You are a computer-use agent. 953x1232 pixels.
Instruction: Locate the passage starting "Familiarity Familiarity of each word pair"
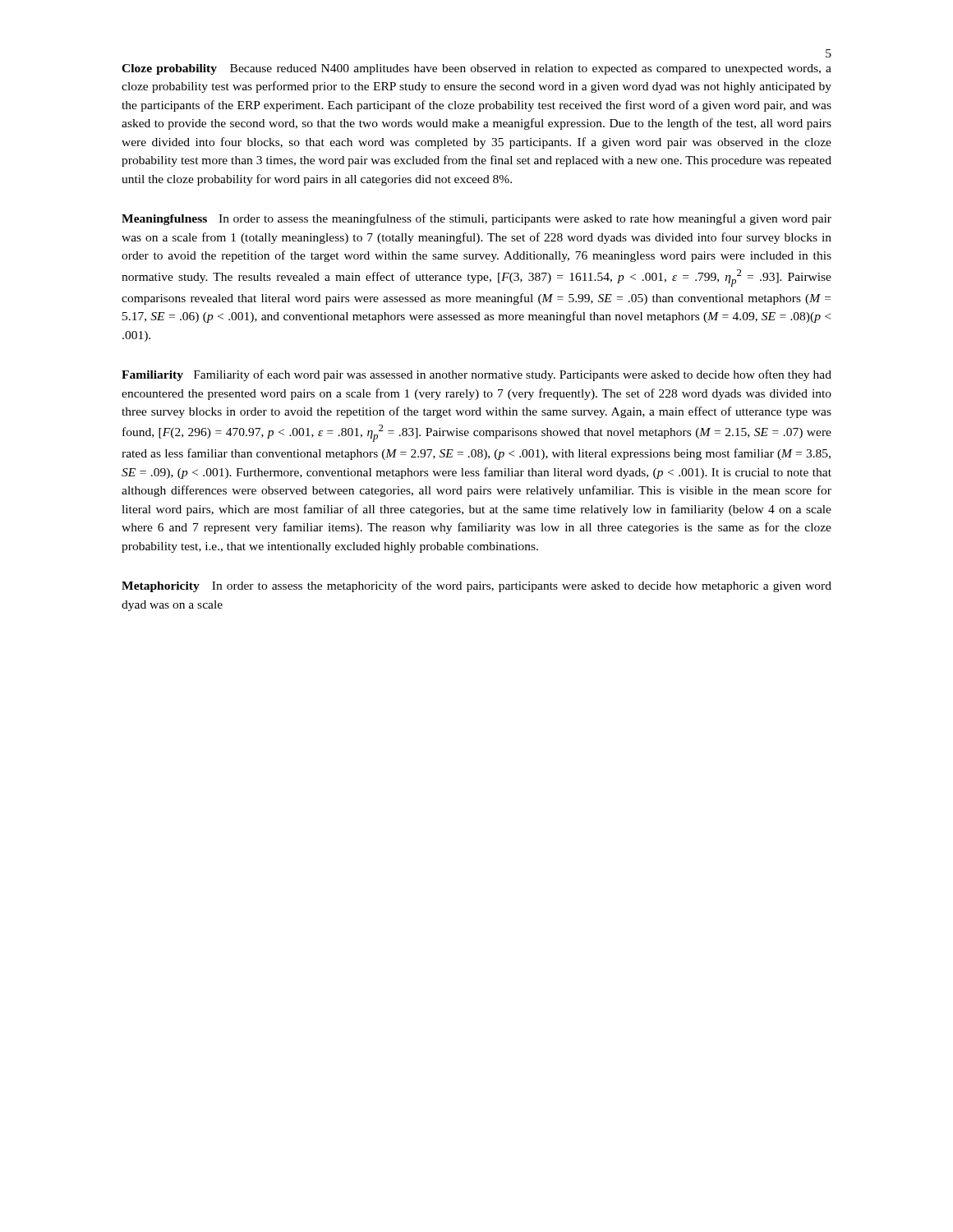476,461
